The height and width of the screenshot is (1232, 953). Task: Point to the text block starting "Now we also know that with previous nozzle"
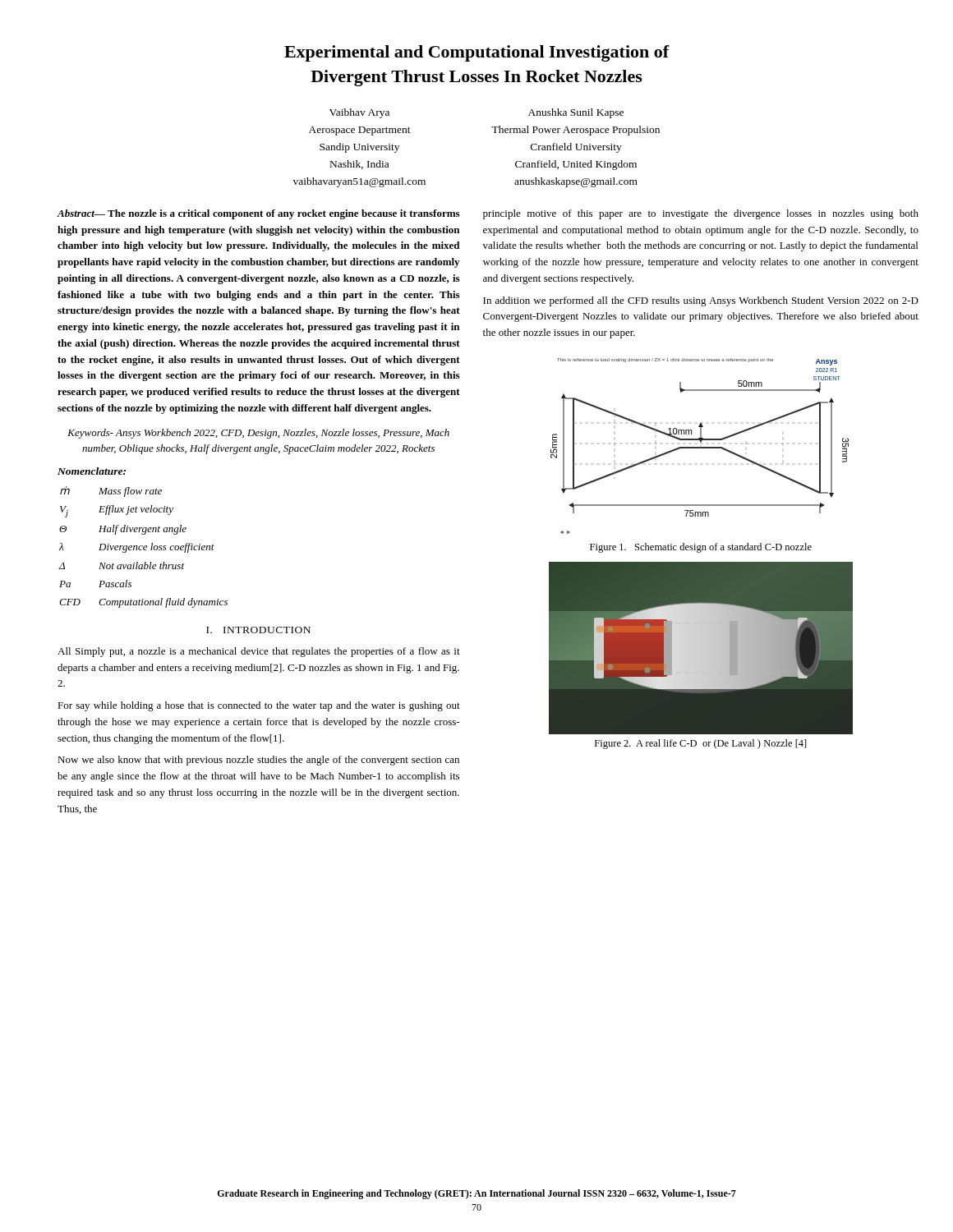coord(259,784)
